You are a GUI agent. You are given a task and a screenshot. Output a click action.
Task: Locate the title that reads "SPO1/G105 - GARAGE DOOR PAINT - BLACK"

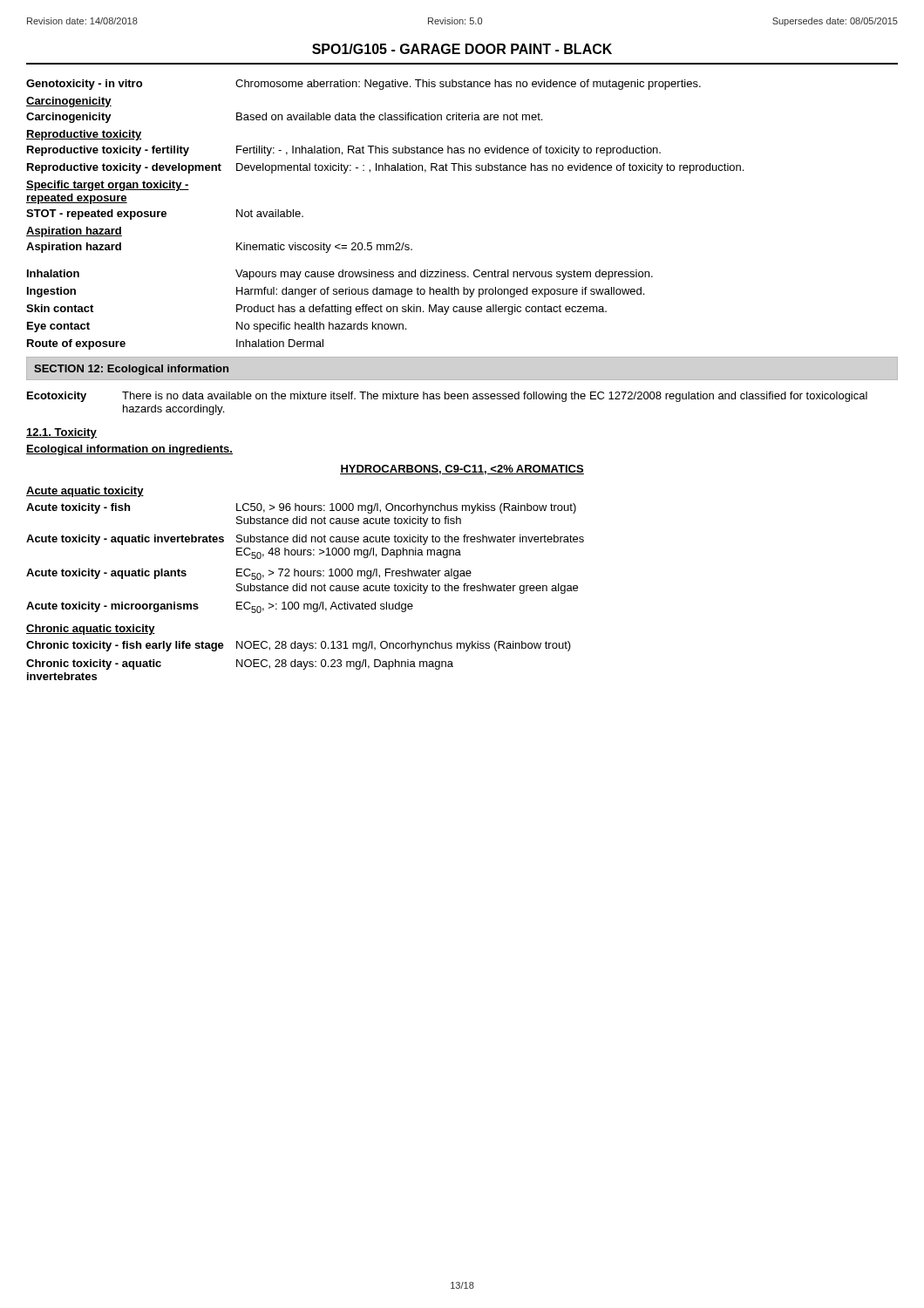pos(462,49)
